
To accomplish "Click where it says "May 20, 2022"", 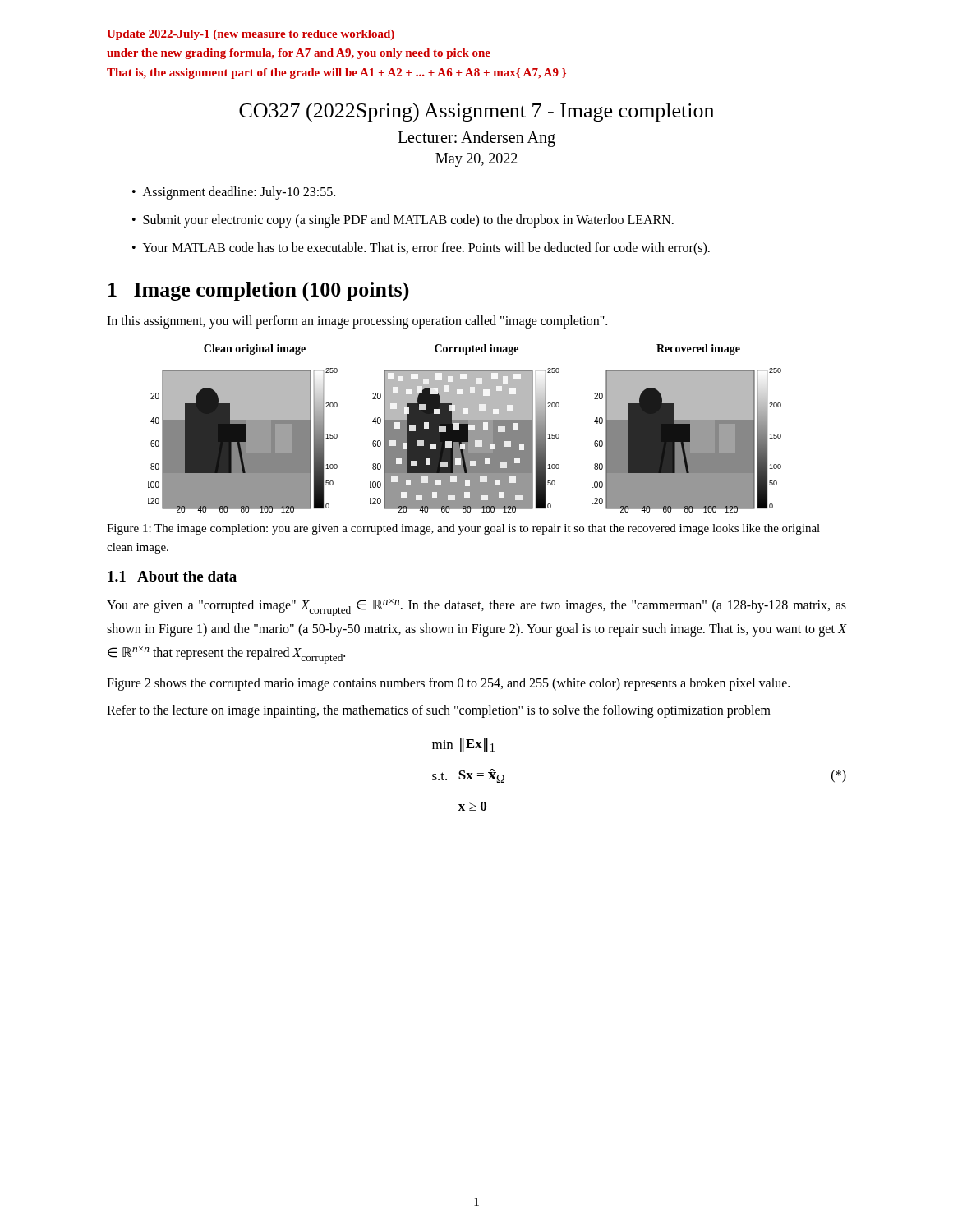I will tap(476, 158).
